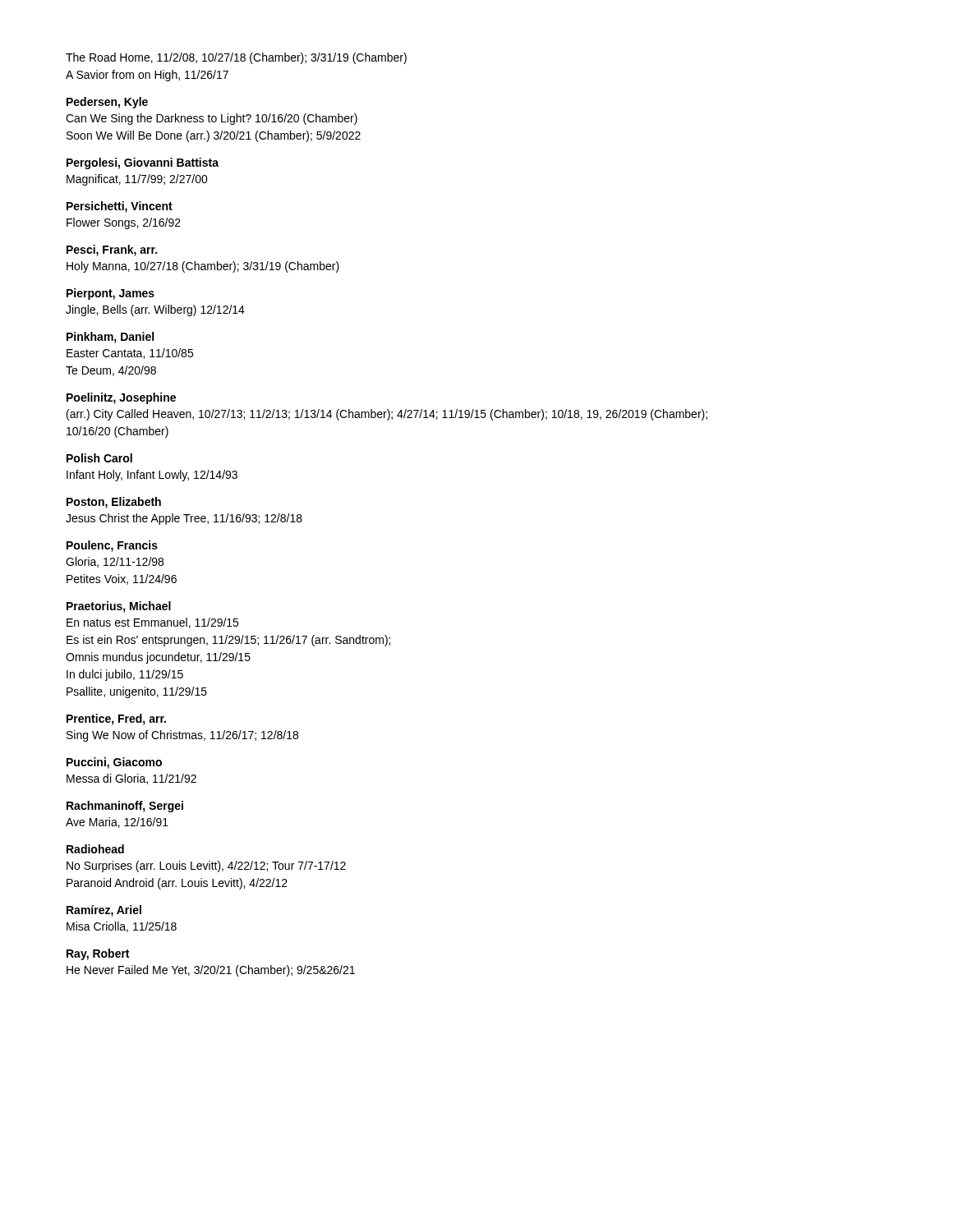
Task: Locate the block of text that opens with "Poston, Elizabeth Jesus Christ the Apple Tree,"
Action: [x=114, y=503]
